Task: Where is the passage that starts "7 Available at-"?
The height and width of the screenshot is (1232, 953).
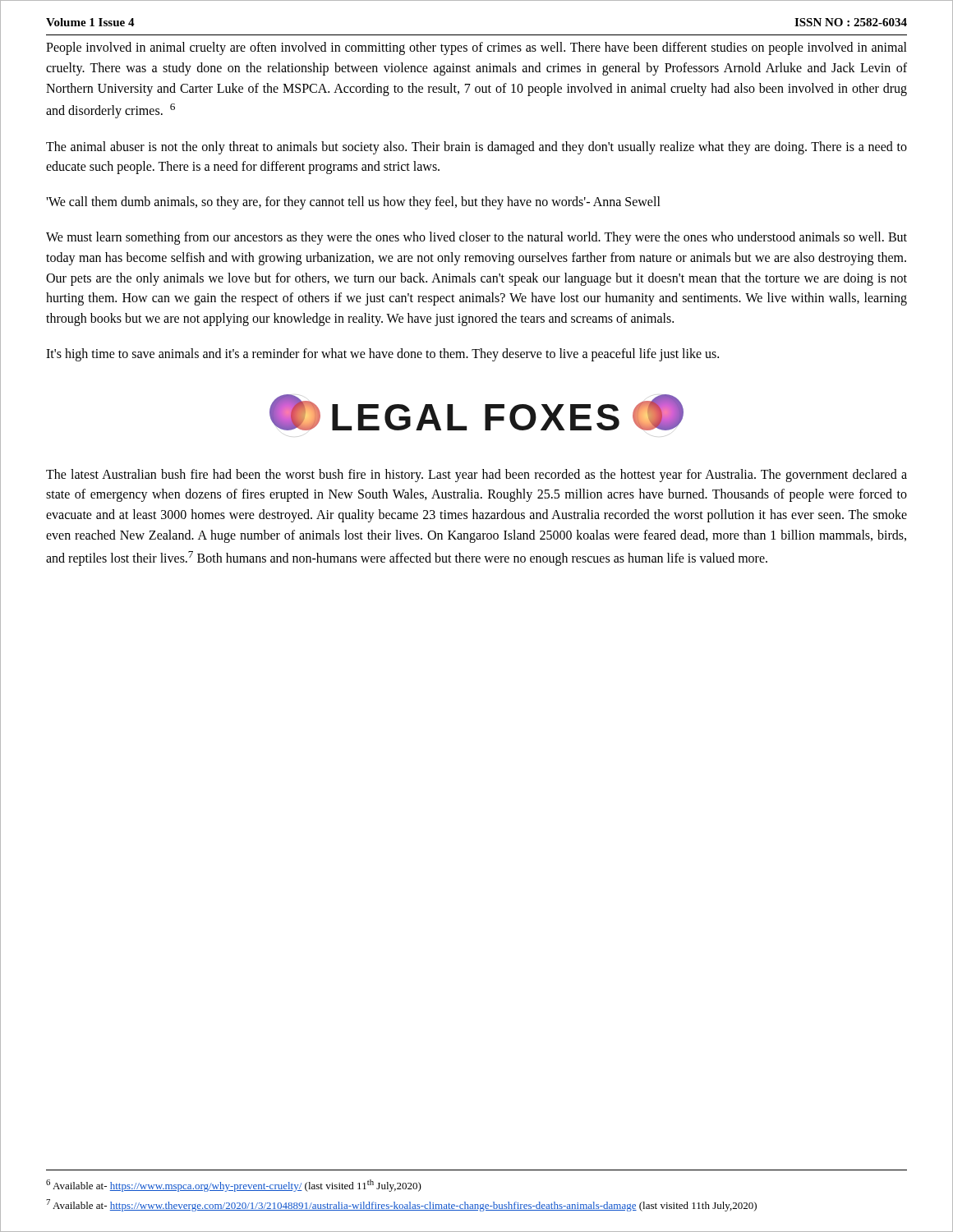Action: (402, 1204)
